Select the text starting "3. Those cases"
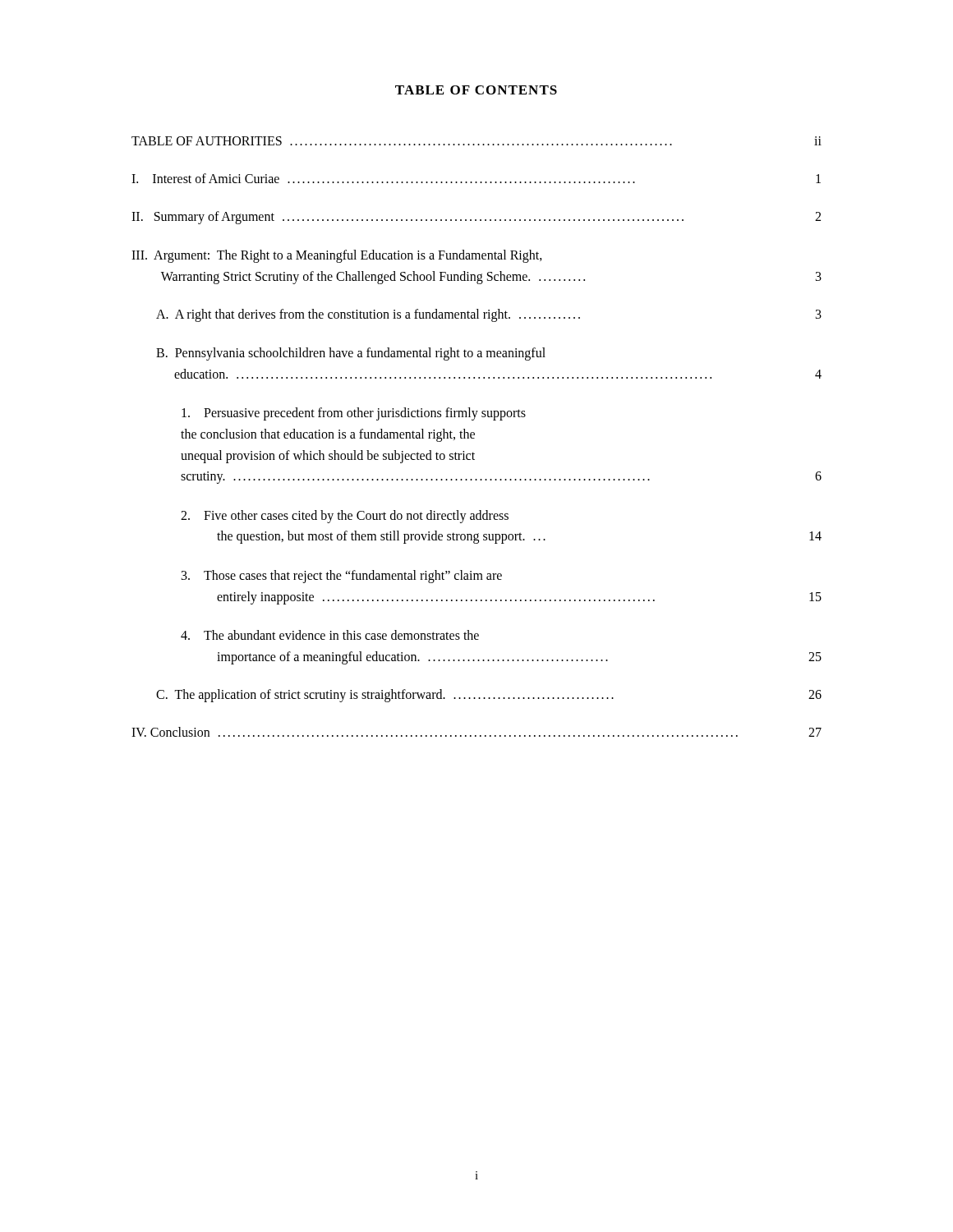 pos(476,586)
